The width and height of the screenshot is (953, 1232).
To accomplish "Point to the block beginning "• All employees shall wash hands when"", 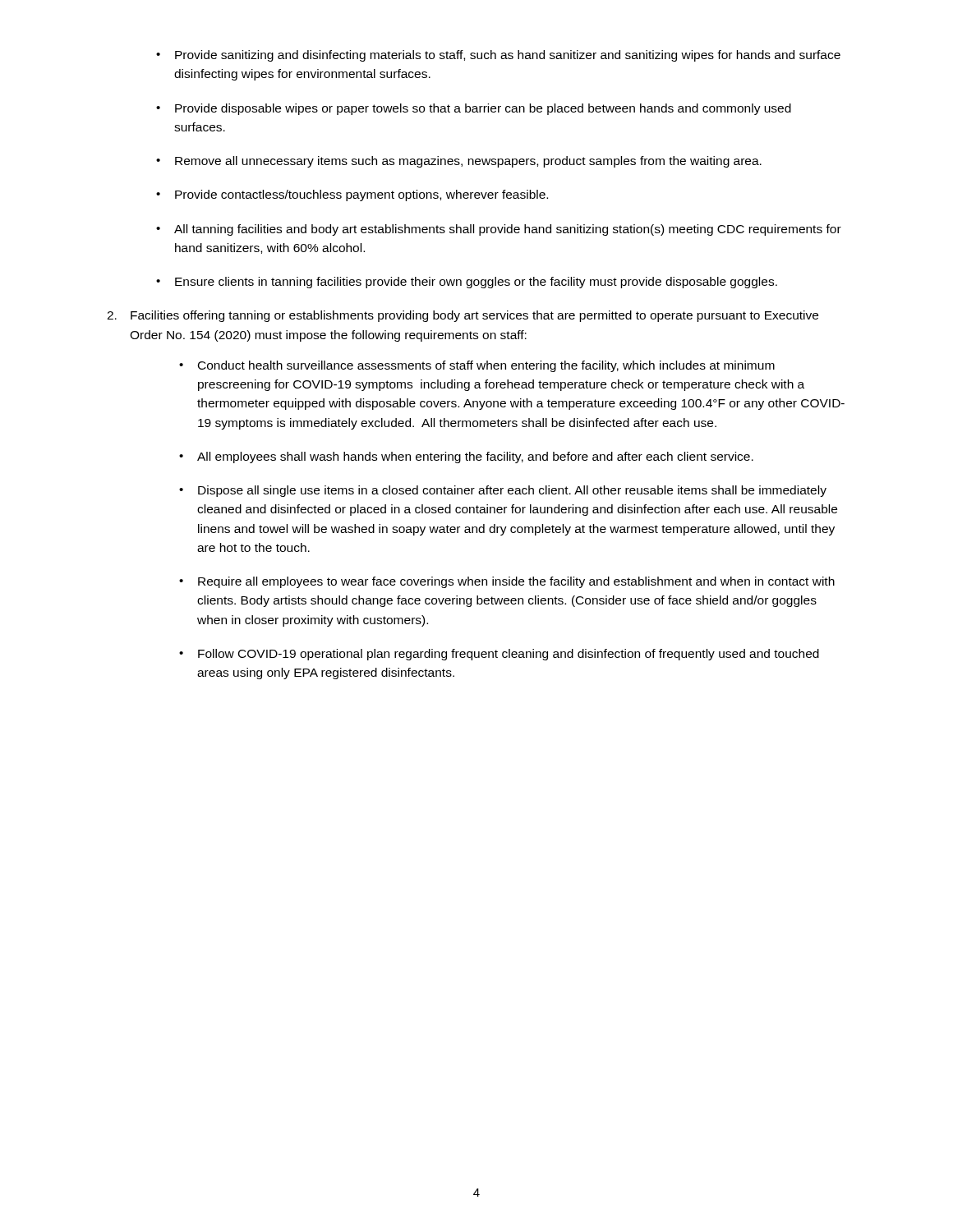I will coord(467,456).
